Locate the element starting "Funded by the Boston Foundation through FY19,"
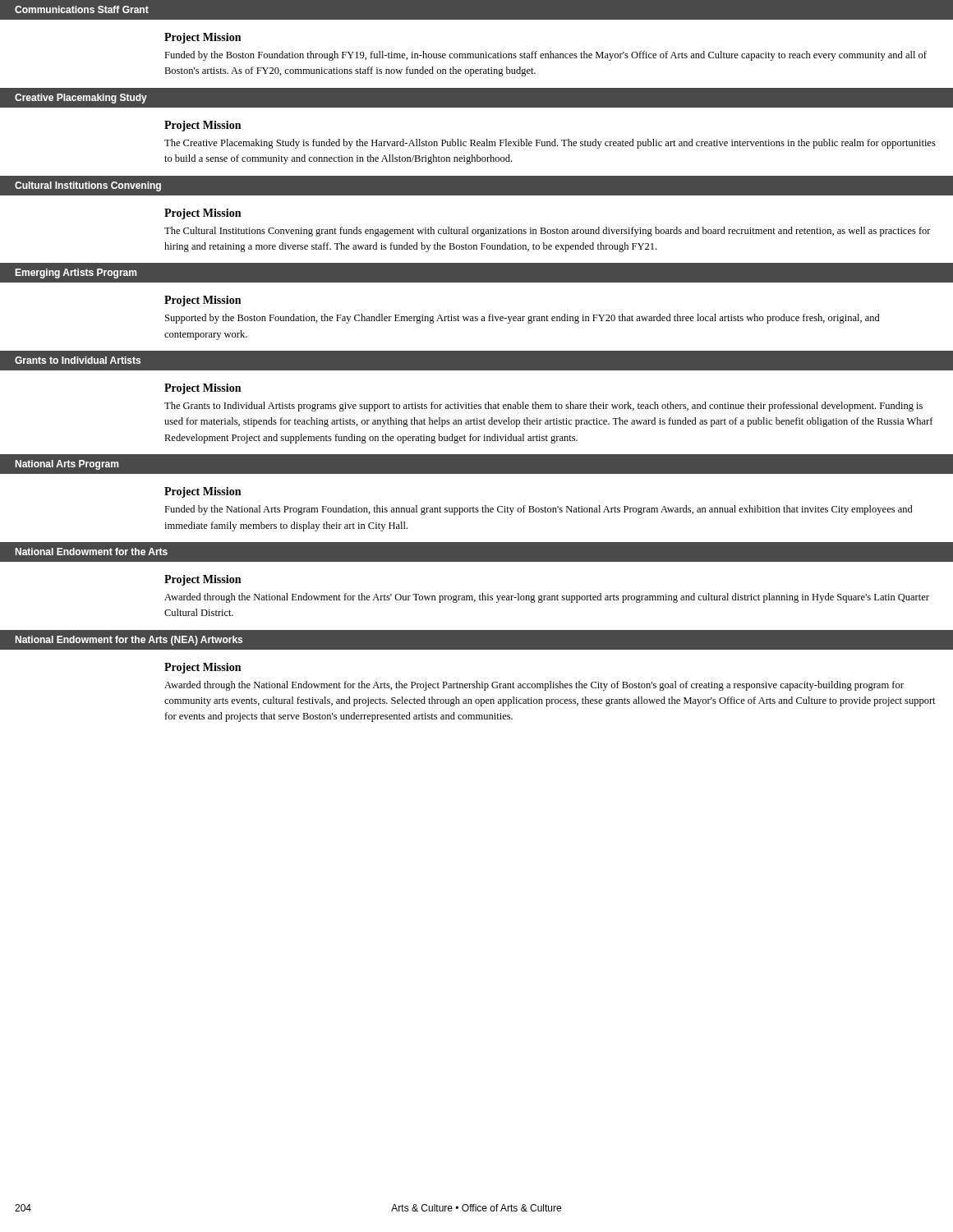 (545, 63)
